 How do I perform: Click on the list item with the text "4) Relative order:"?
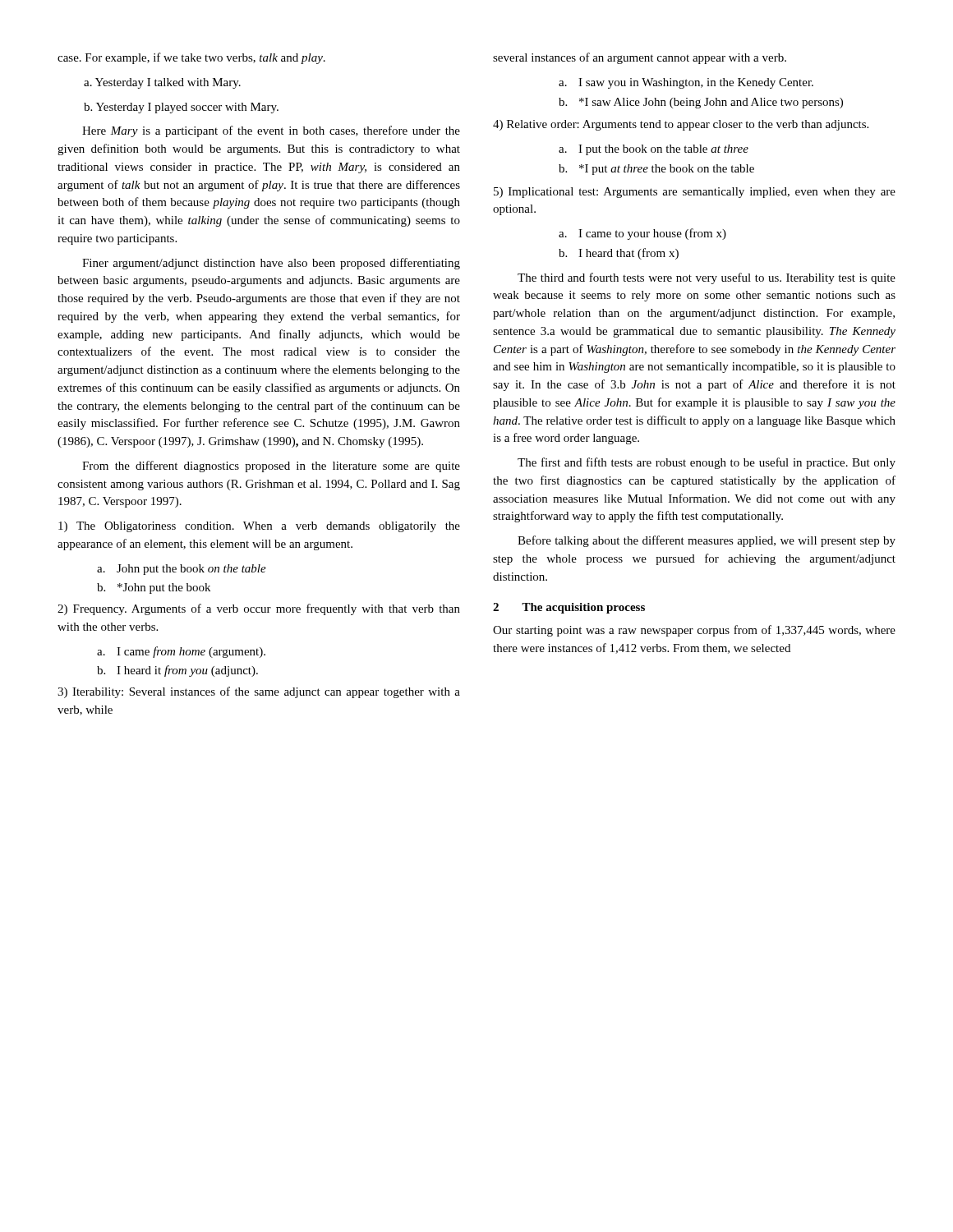[694, 125]
